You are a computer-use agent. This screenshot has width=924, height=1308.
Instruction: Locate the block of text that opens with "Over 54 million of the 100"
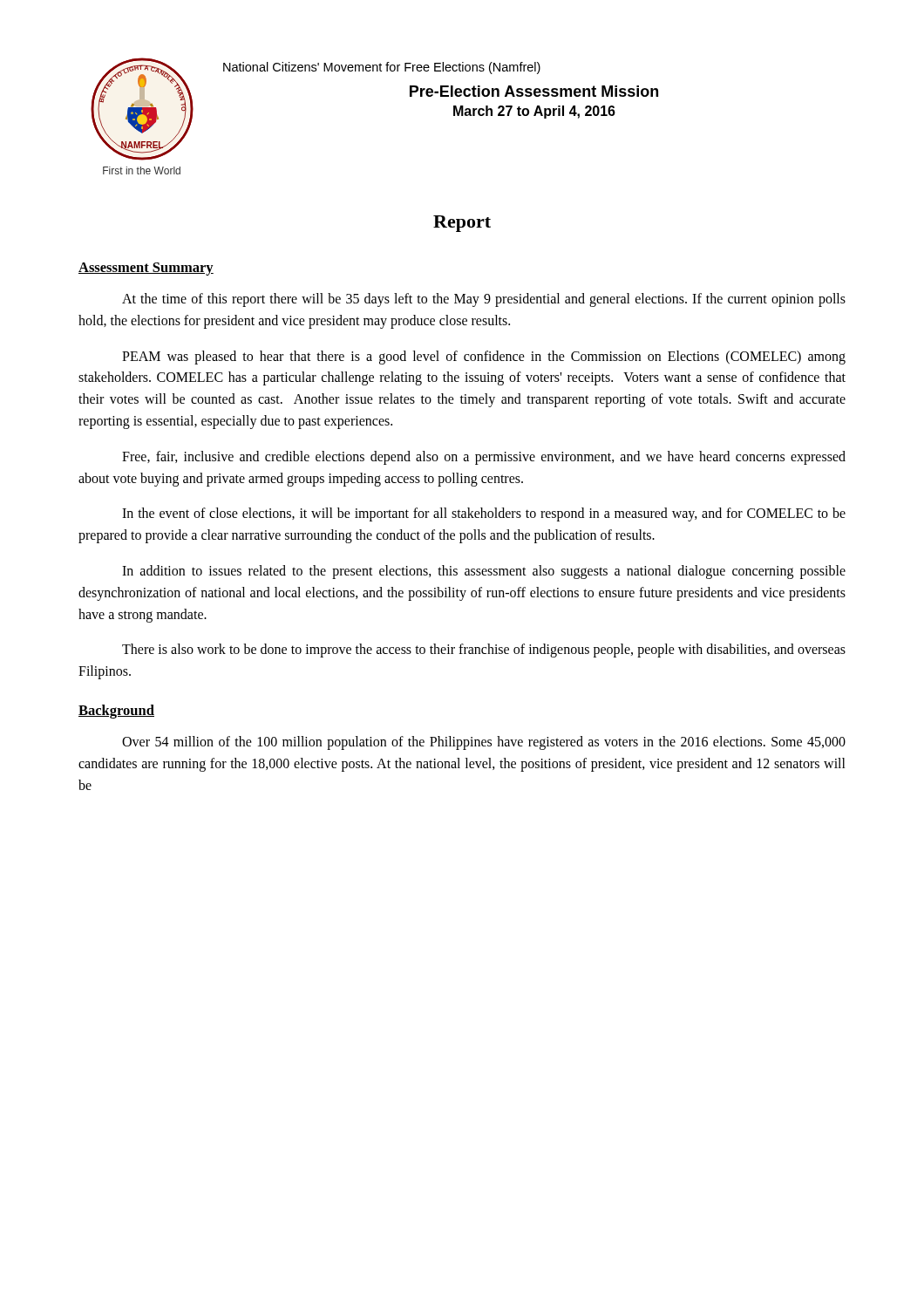pyautogui.click(x=462, y=763)
